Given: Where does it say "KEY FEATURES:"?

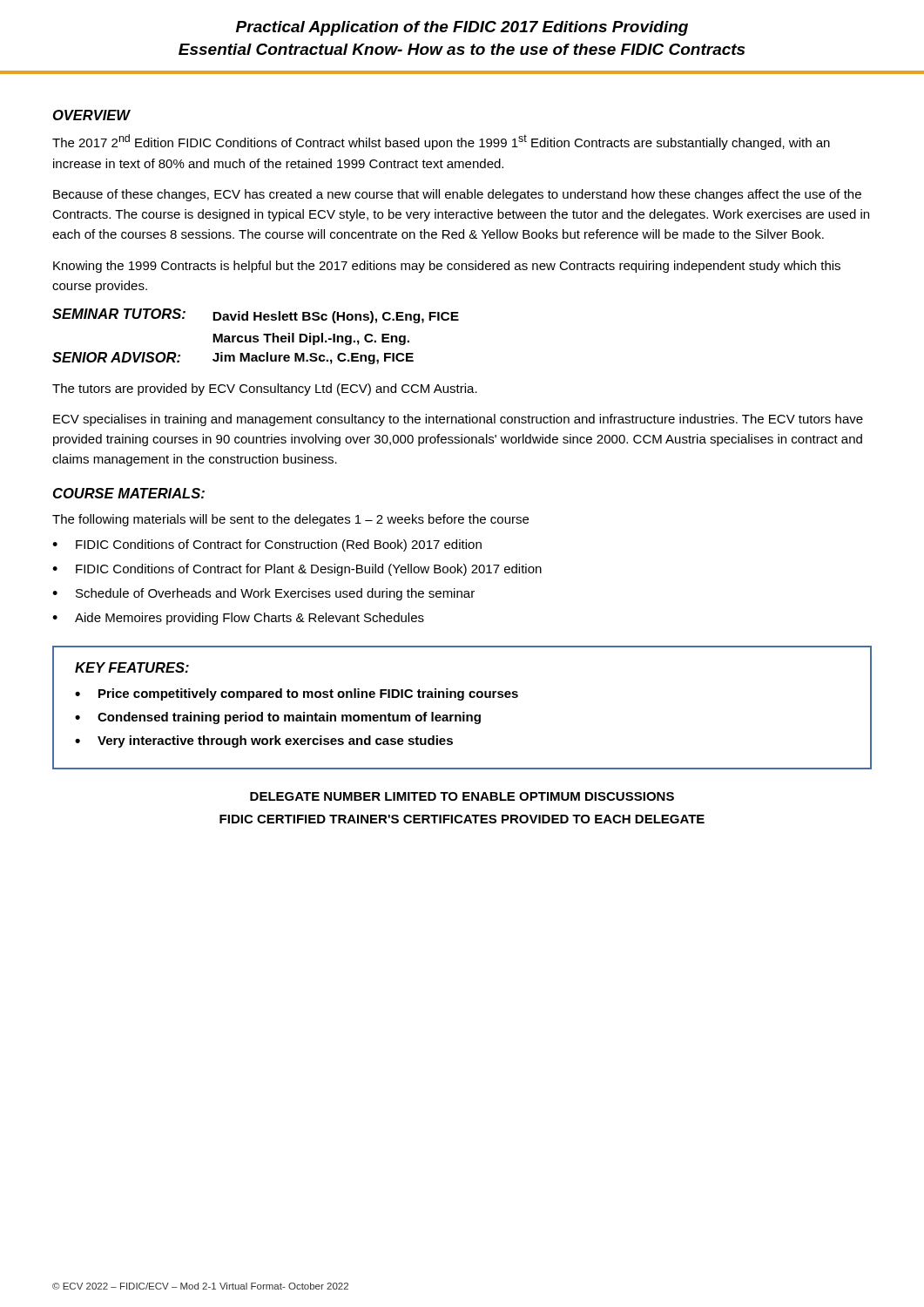Looking at the screenshot, I should click(x=132, y=667).
